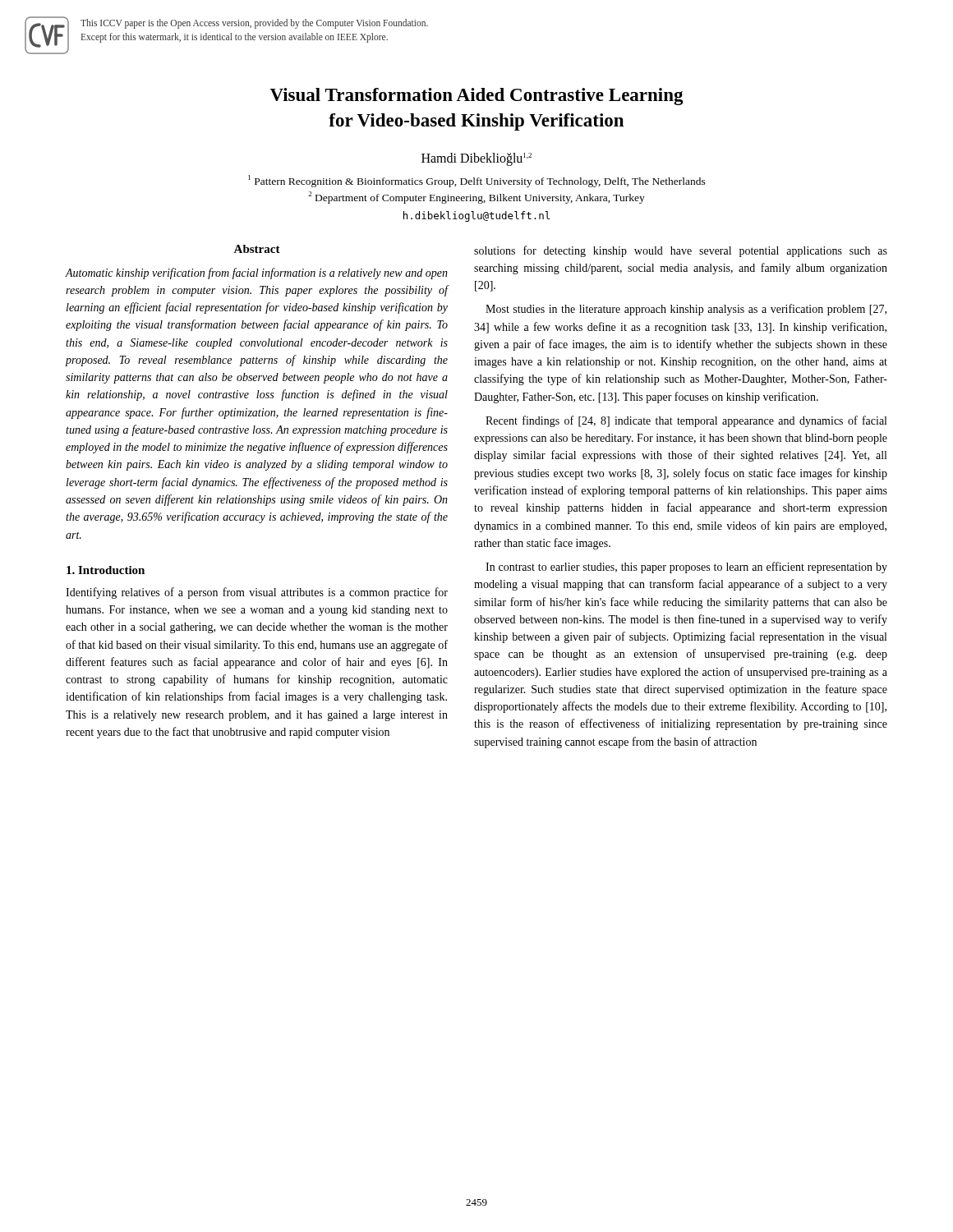Point to the block starting "Hamdi Dibeklioğlu1,2"
The image size is (953, 1232).
click(x=476, y=159)
